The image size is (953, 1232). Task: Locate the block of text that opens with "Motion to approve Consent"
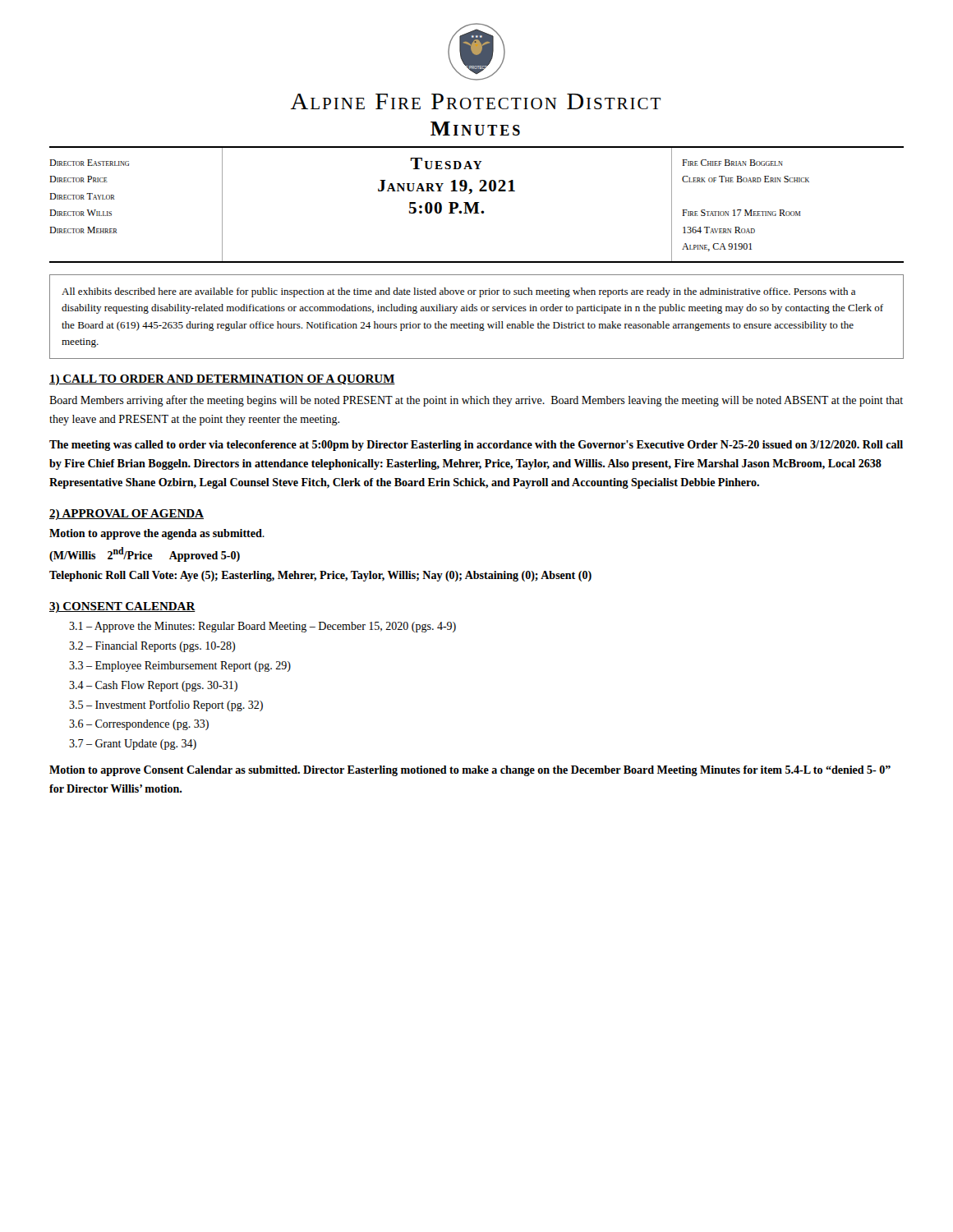(470, 779)
